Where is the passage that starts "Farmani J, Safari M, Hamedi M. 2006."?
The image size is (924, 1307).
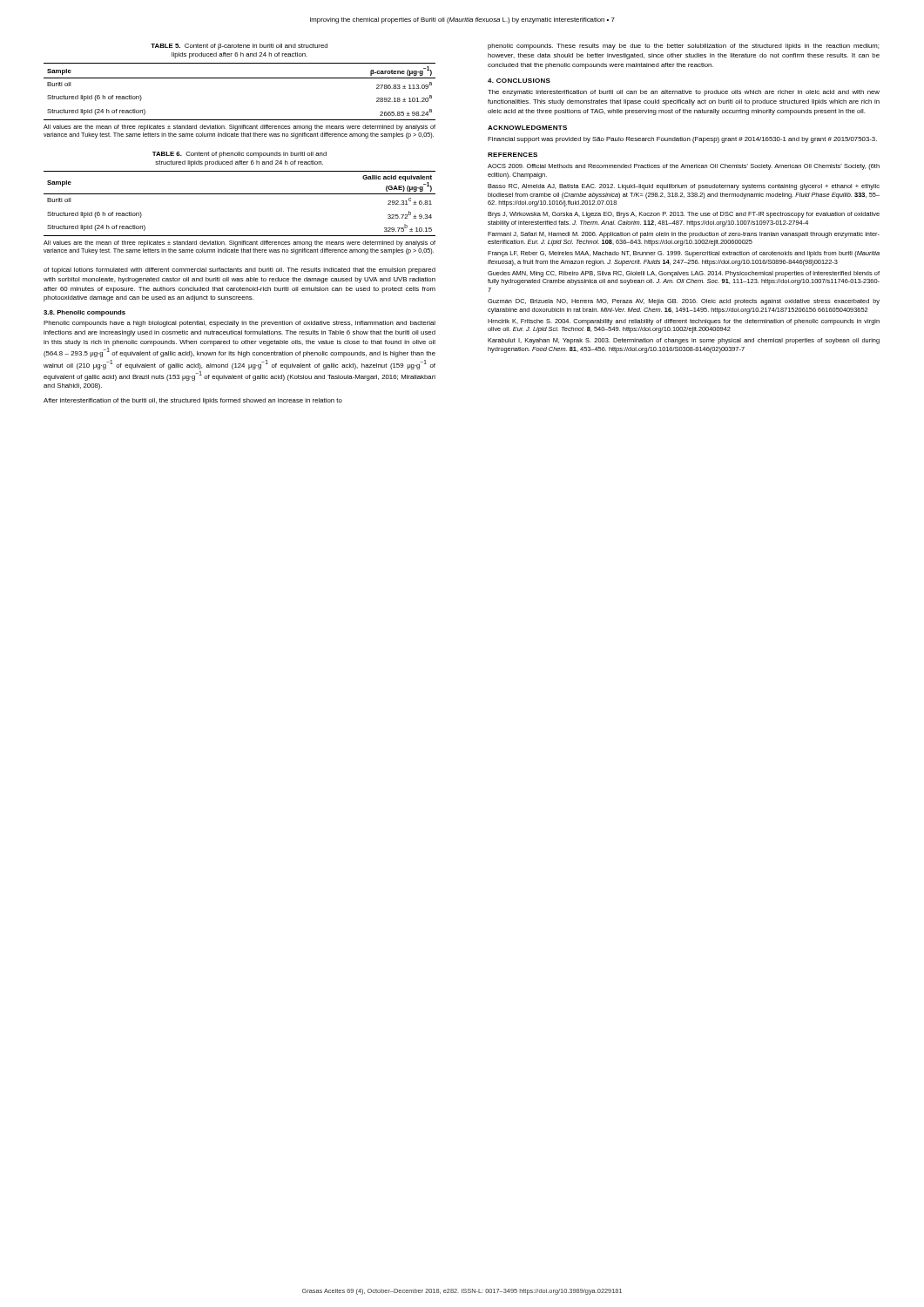tap(684, 238)
